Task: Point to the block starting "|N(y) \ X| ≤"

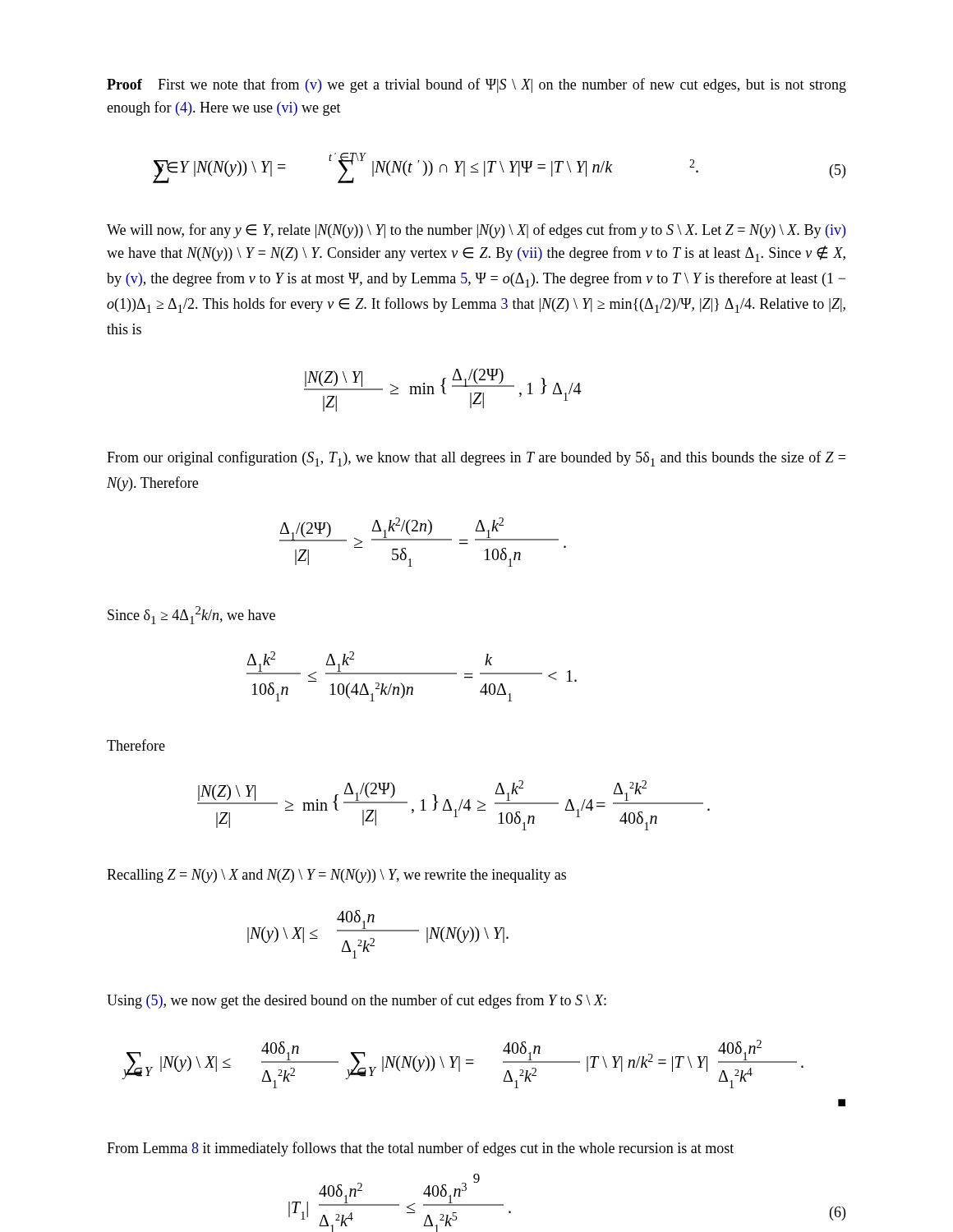Action: (476, 934)
